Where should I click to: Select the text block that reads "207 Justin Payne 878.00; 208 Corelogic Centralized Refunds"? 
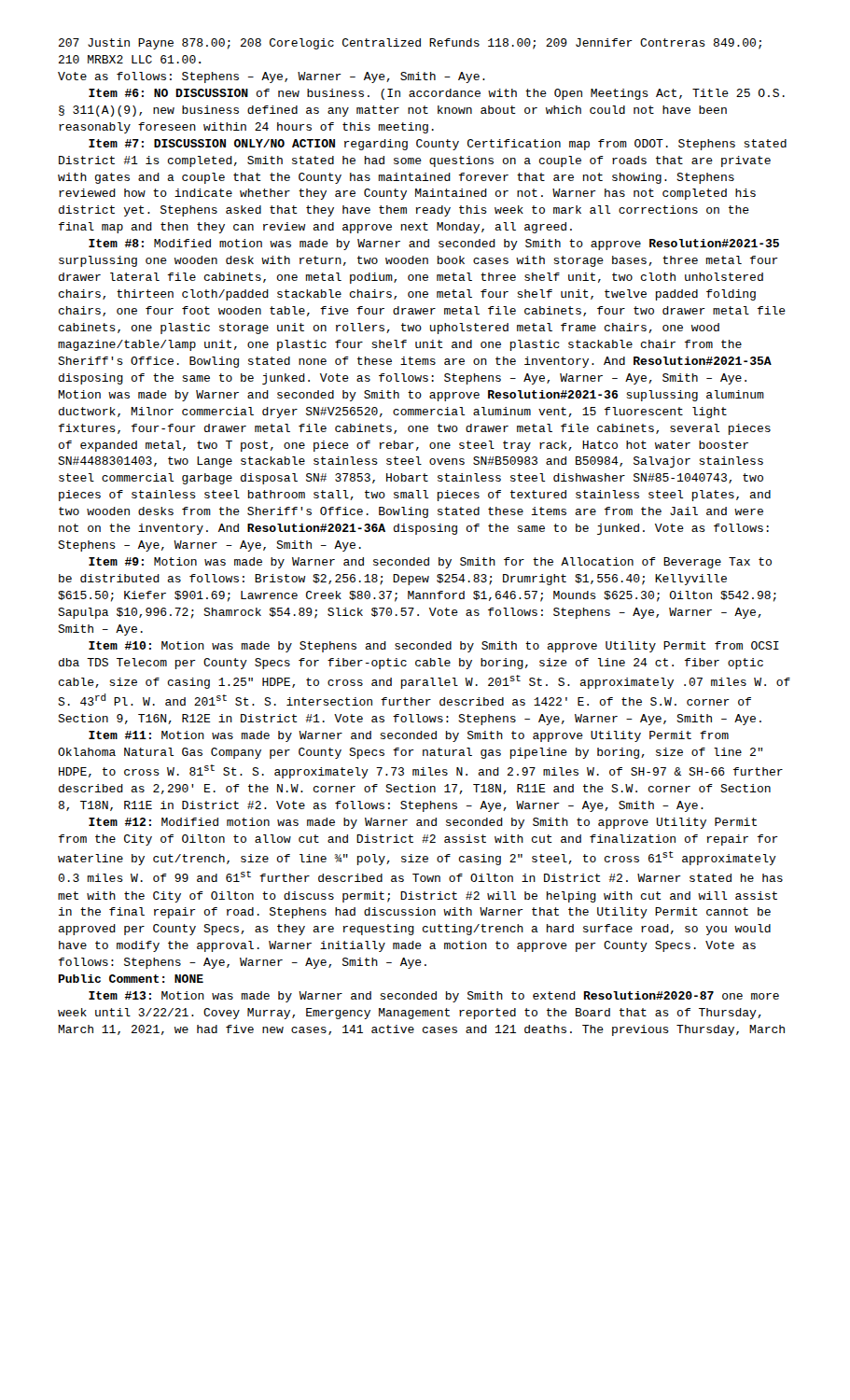pos(425,61)
